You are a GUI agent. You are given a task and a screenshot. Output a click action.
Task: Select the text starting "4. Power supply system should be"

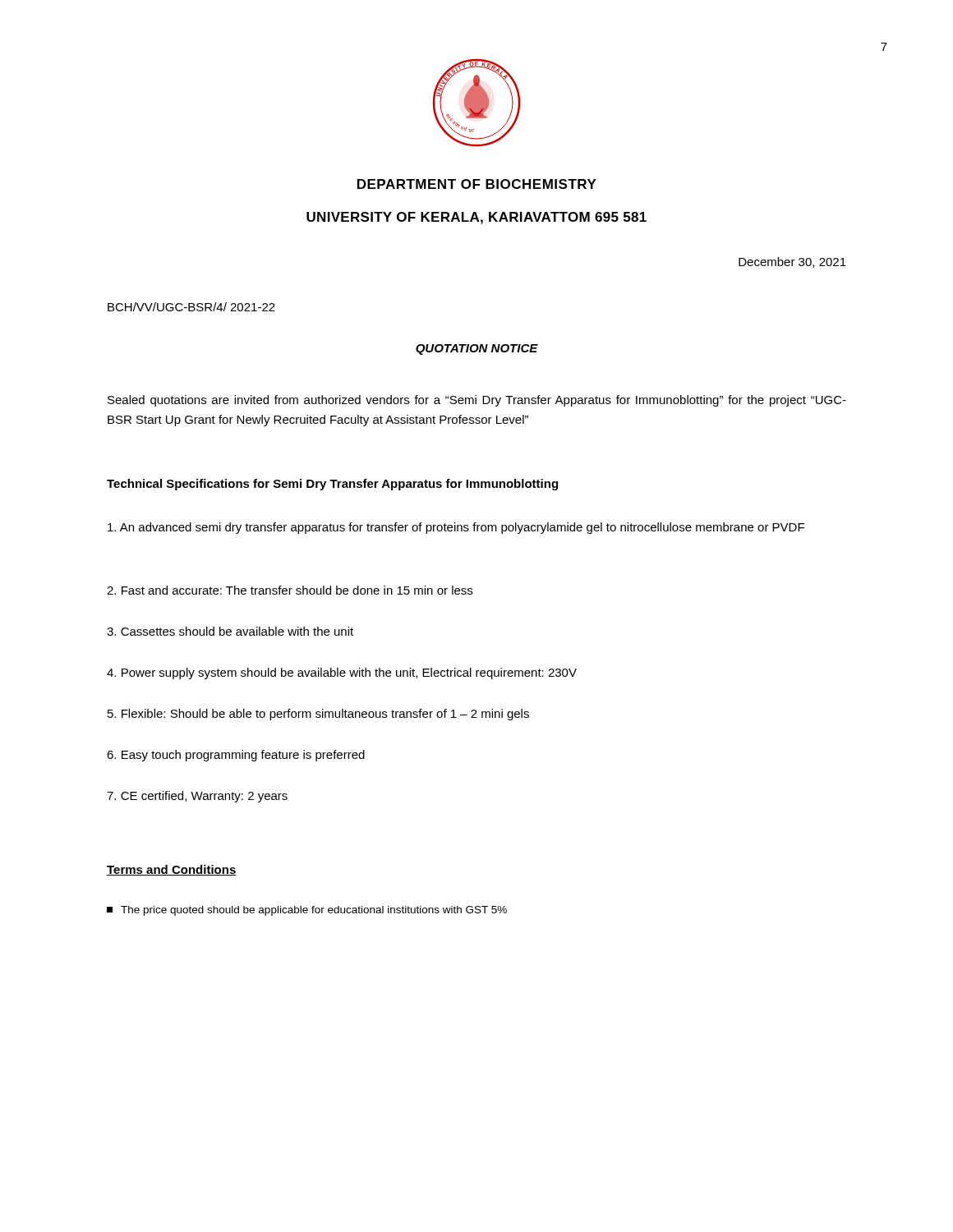[x=342, y=672]
